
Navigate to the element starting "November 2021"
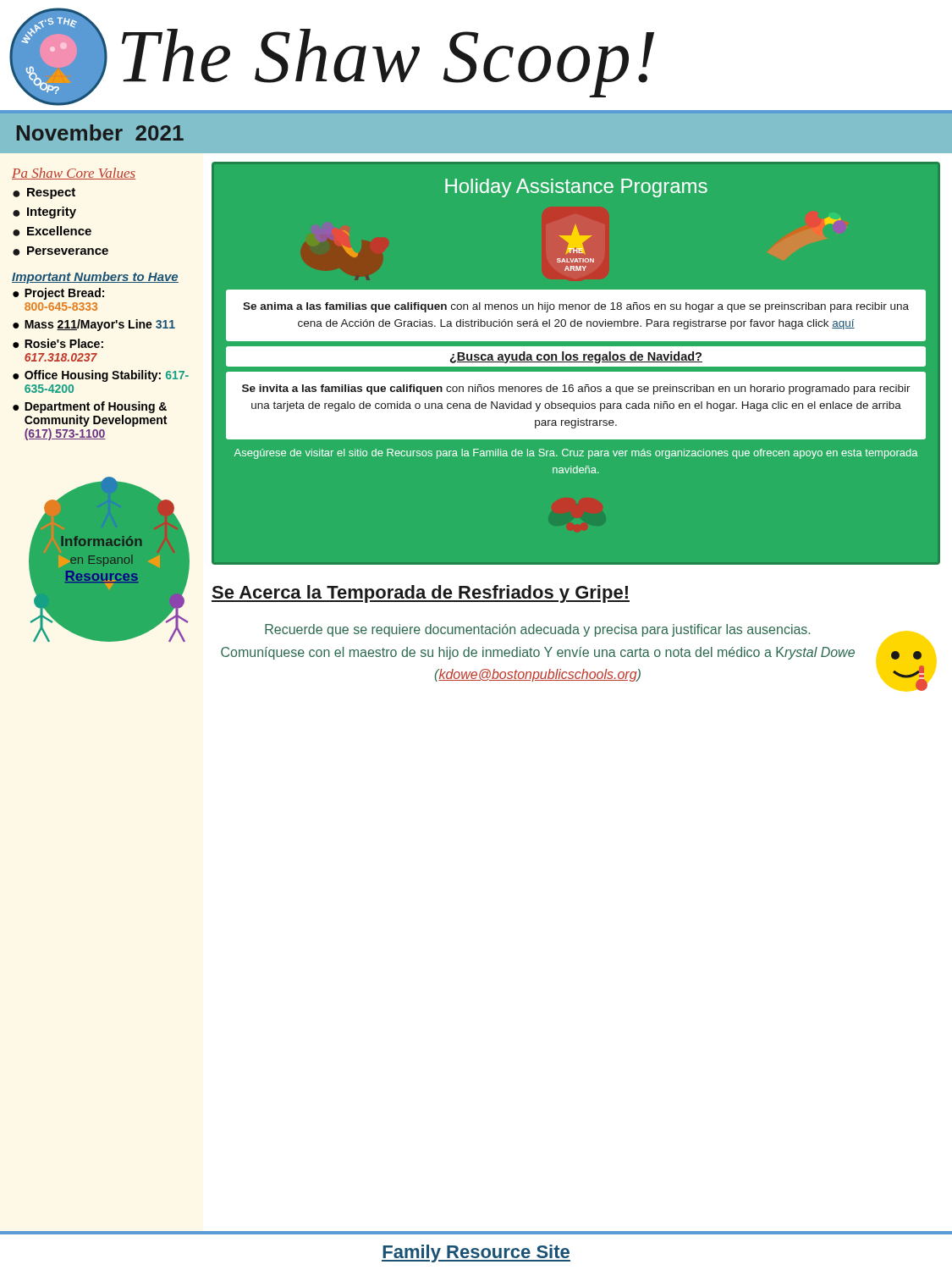tap(100, 133)
